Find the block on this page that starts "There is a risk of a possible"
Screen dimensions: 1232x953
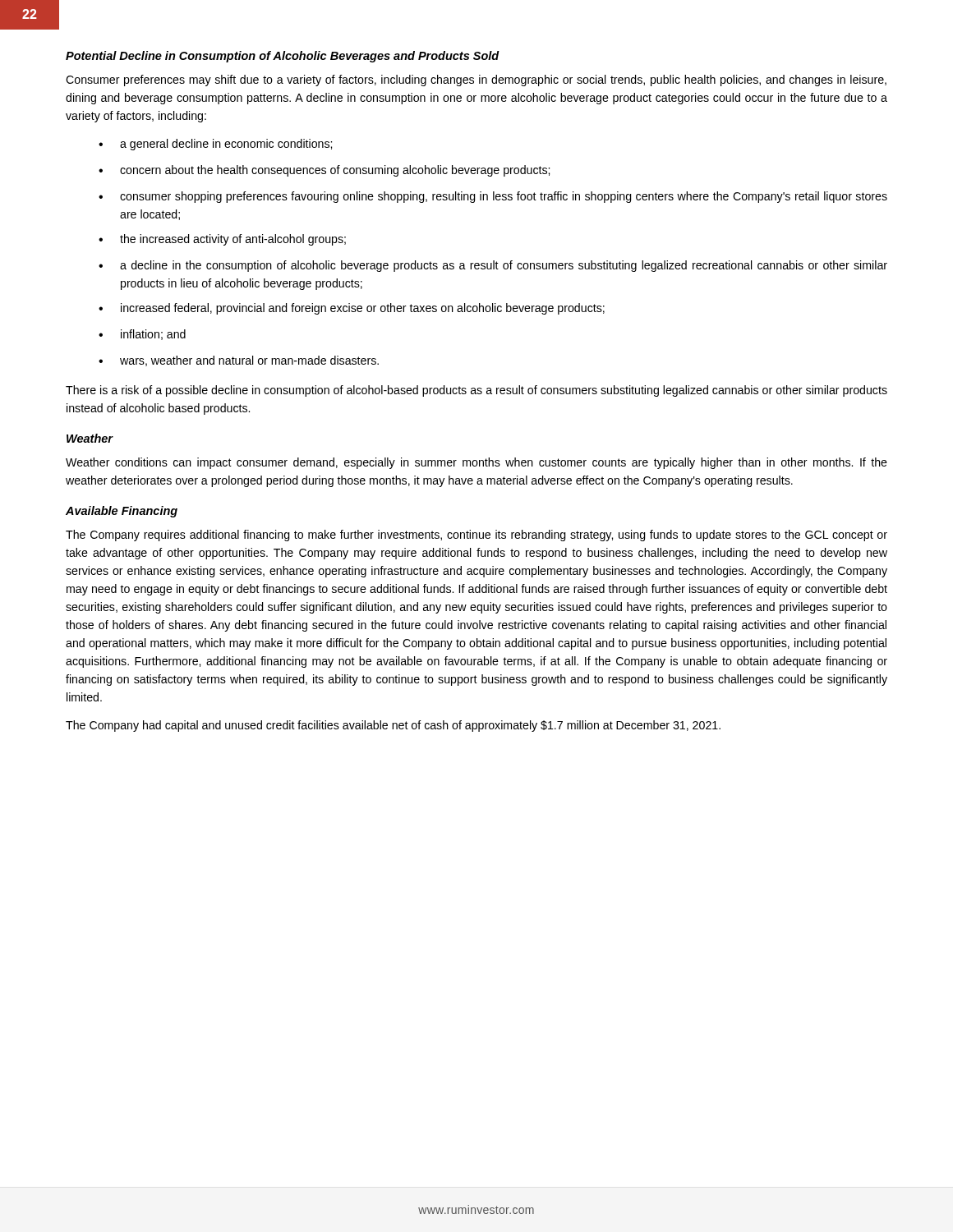476,399
